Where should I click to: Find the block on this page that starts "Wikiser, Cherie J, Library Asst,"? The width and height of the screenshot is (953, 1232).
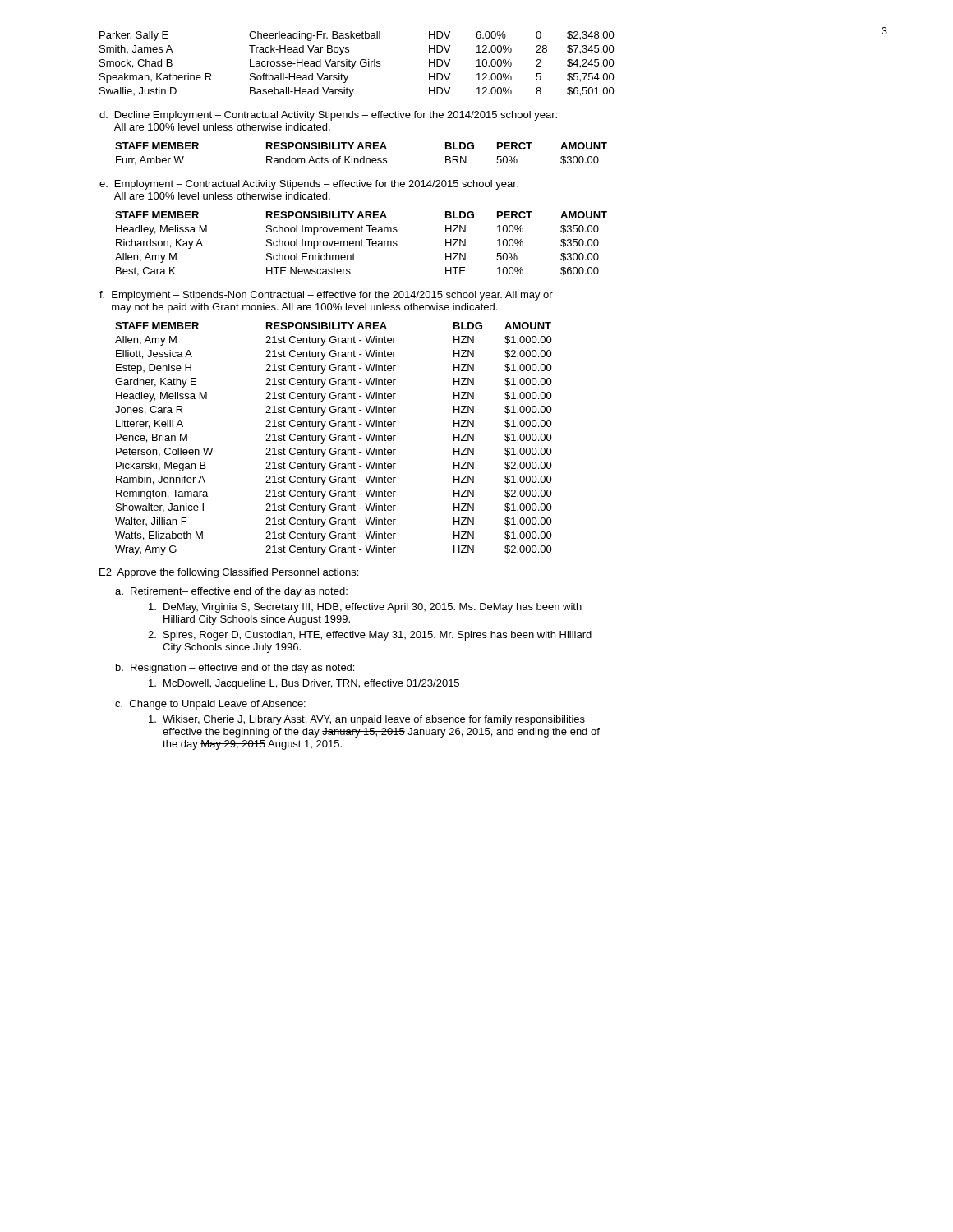374,731
